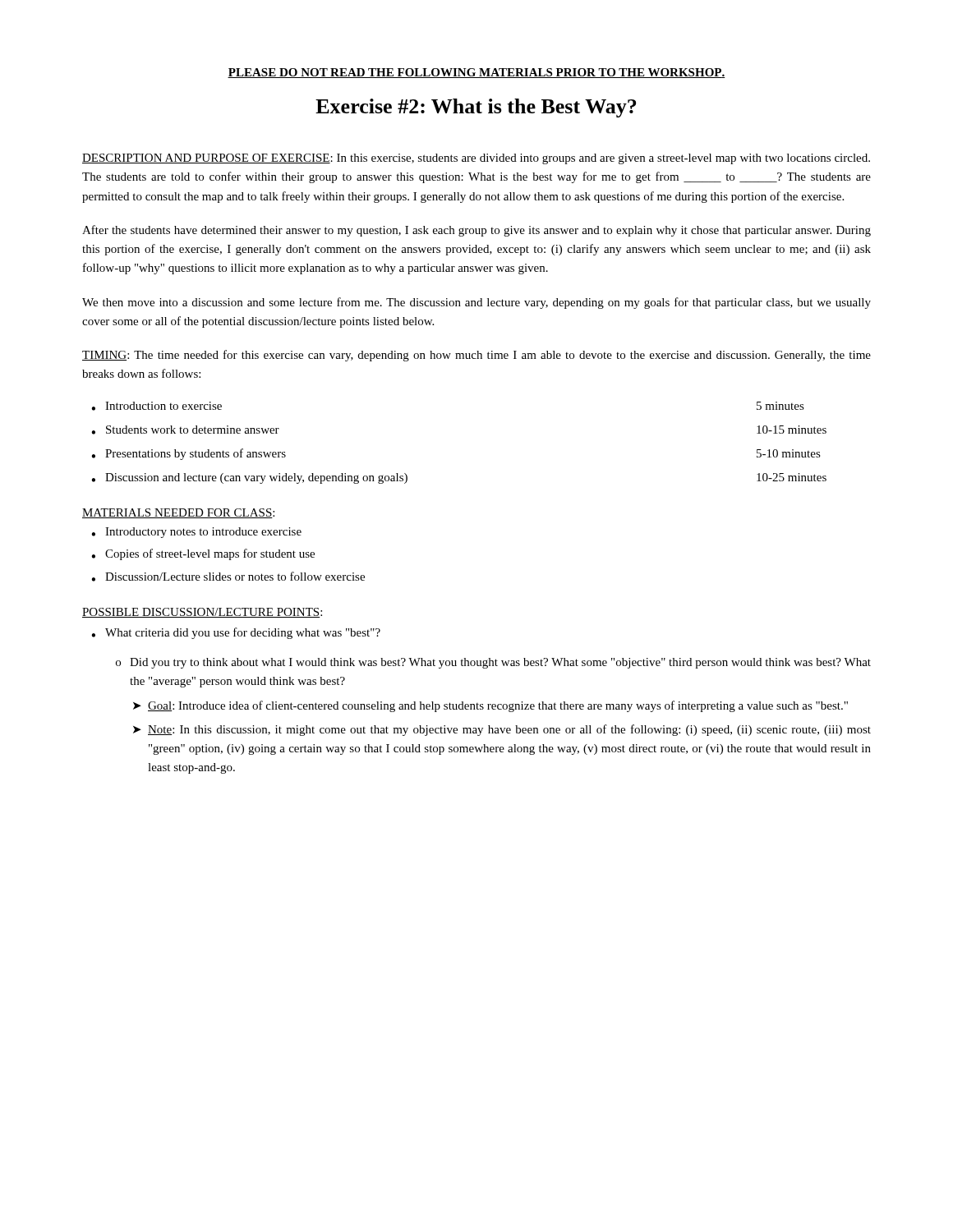Screen dimensions: 1232x953
Task: Select the block starting "• Discussion and lecture (can vary widely,"
Action: click(247, 478)
